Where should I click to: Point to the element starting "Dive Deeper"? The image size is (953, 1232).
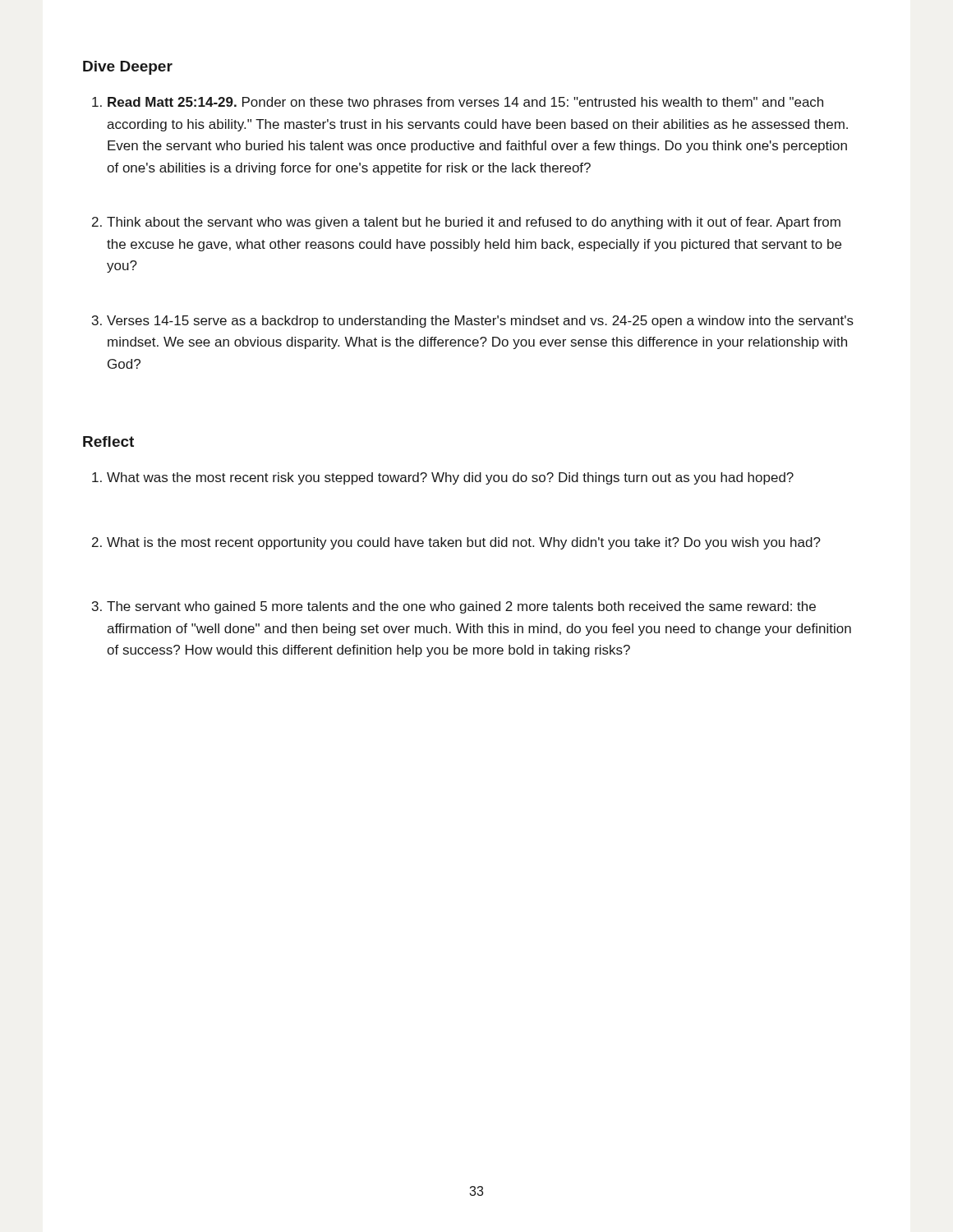pos(127,66)
